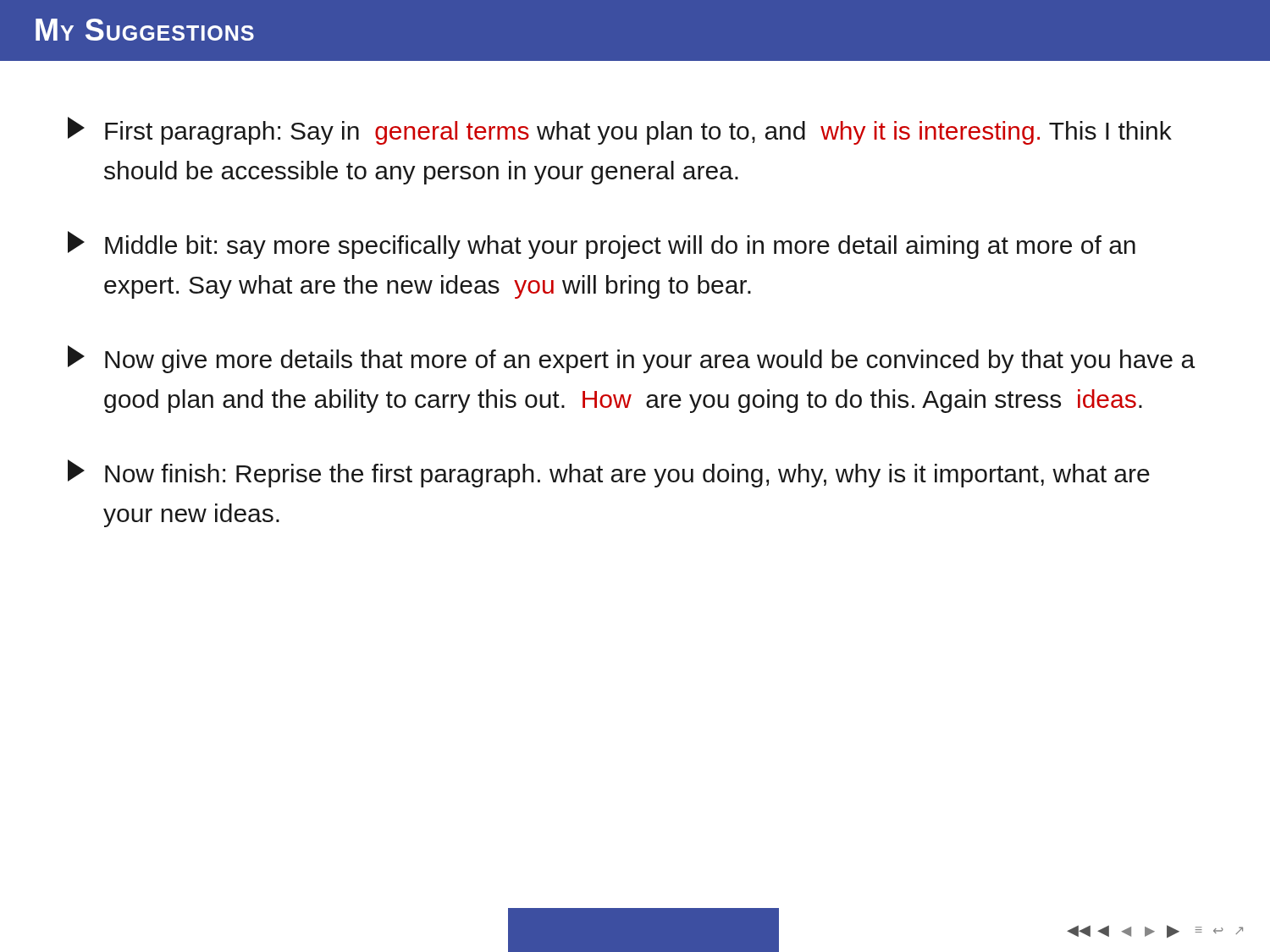Click on the text starting "Now give more details that more of an"
Image resolution: width=1270 pixels, height=952 pixels.
[635, 380]
